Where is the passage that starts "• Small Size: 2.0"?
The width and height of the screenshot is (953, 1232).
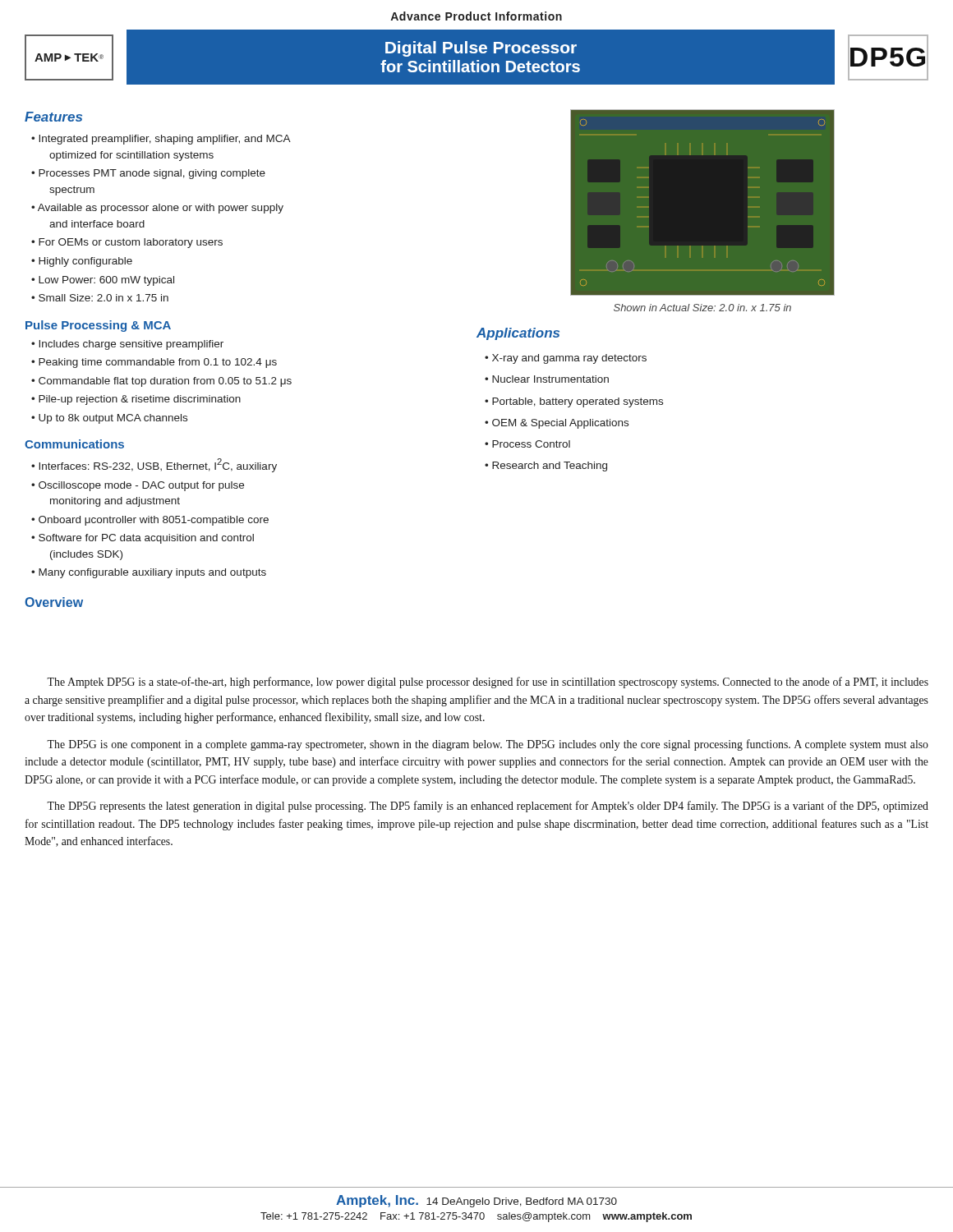(x=100, y=298)
